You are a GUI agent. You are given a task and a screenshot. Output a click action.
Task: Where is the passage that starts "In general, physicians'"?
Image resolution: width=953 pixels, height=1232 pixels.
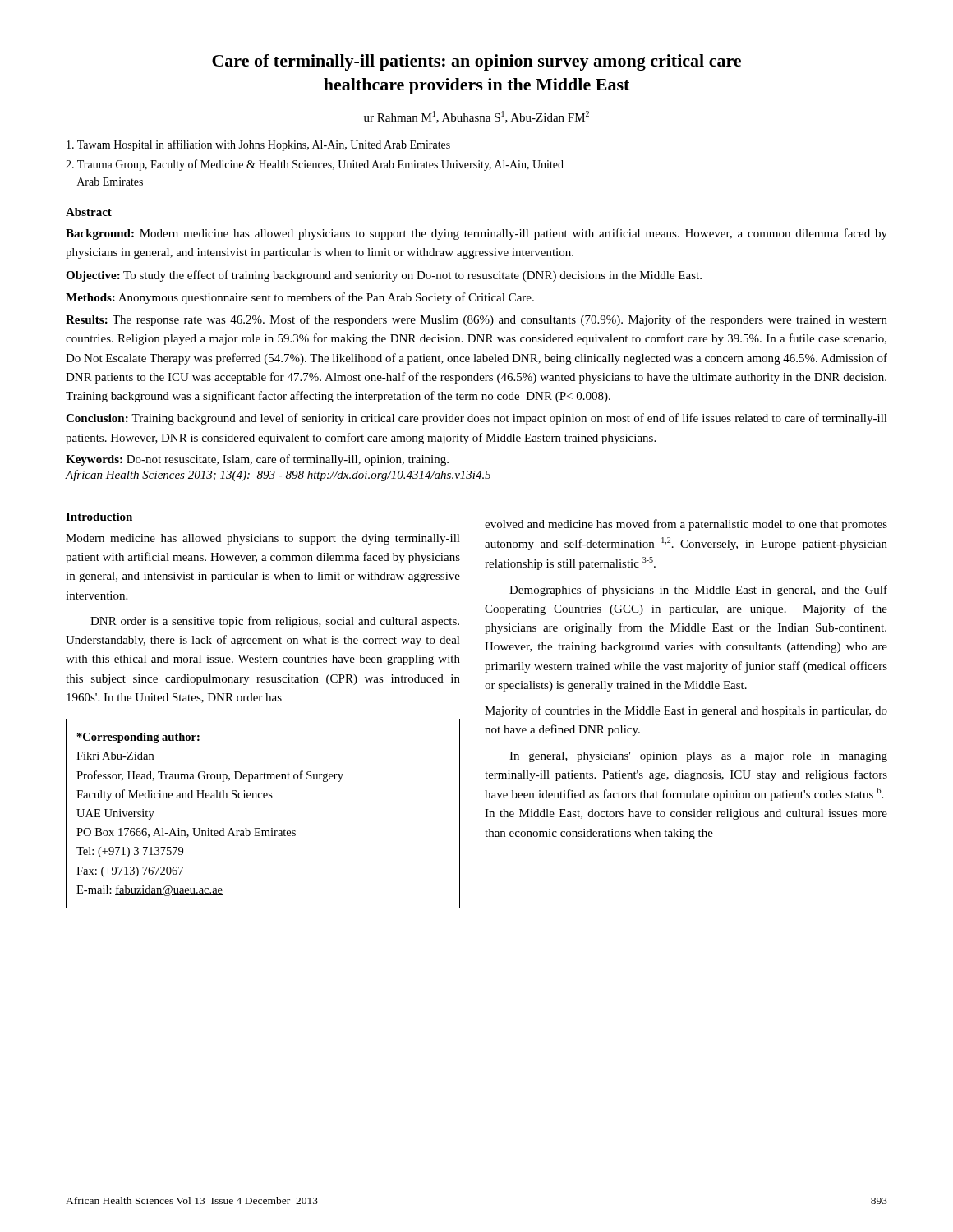tap(686, 794)
